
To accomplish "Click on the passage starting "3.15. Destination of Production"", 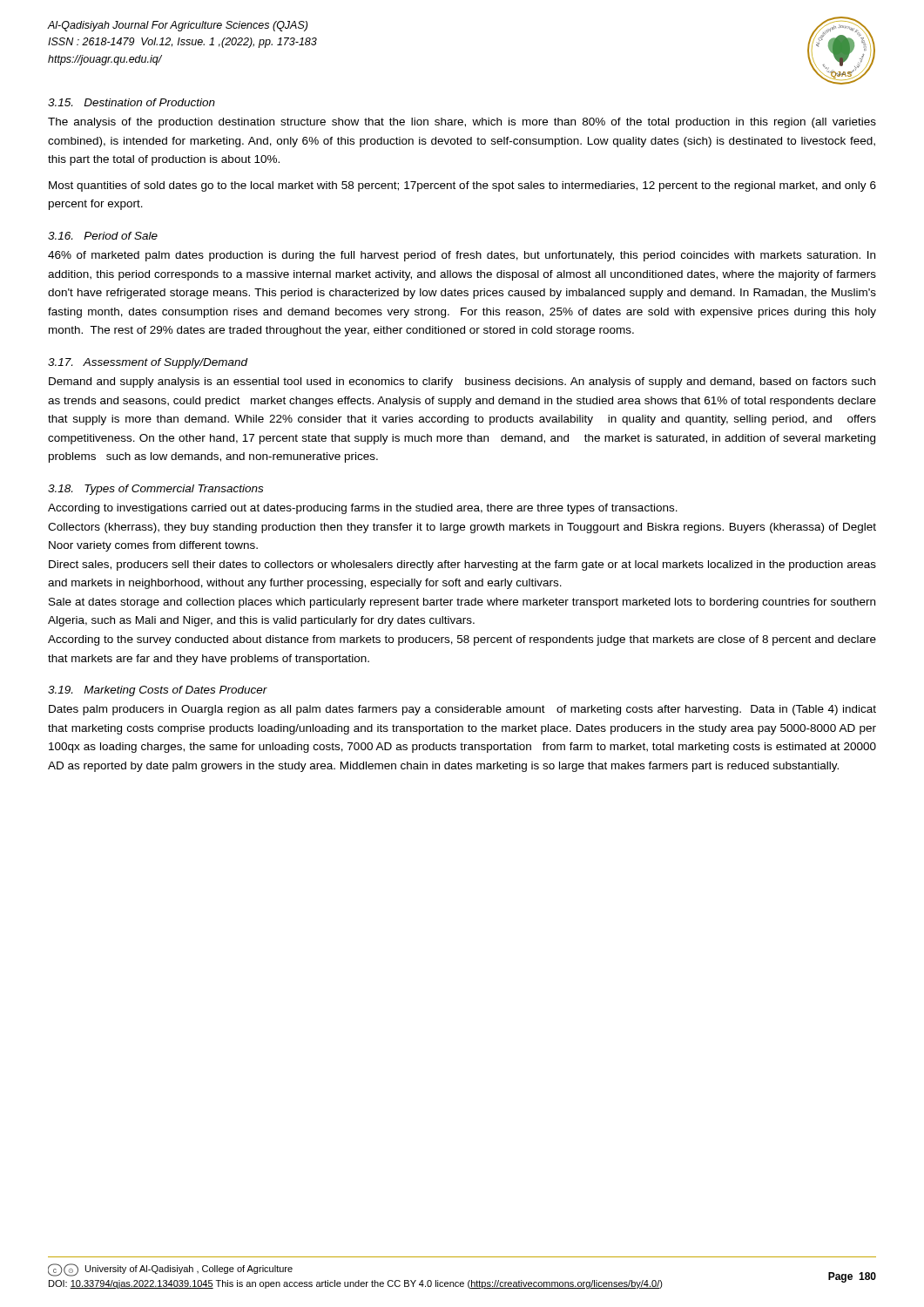I will coord(132,102).
